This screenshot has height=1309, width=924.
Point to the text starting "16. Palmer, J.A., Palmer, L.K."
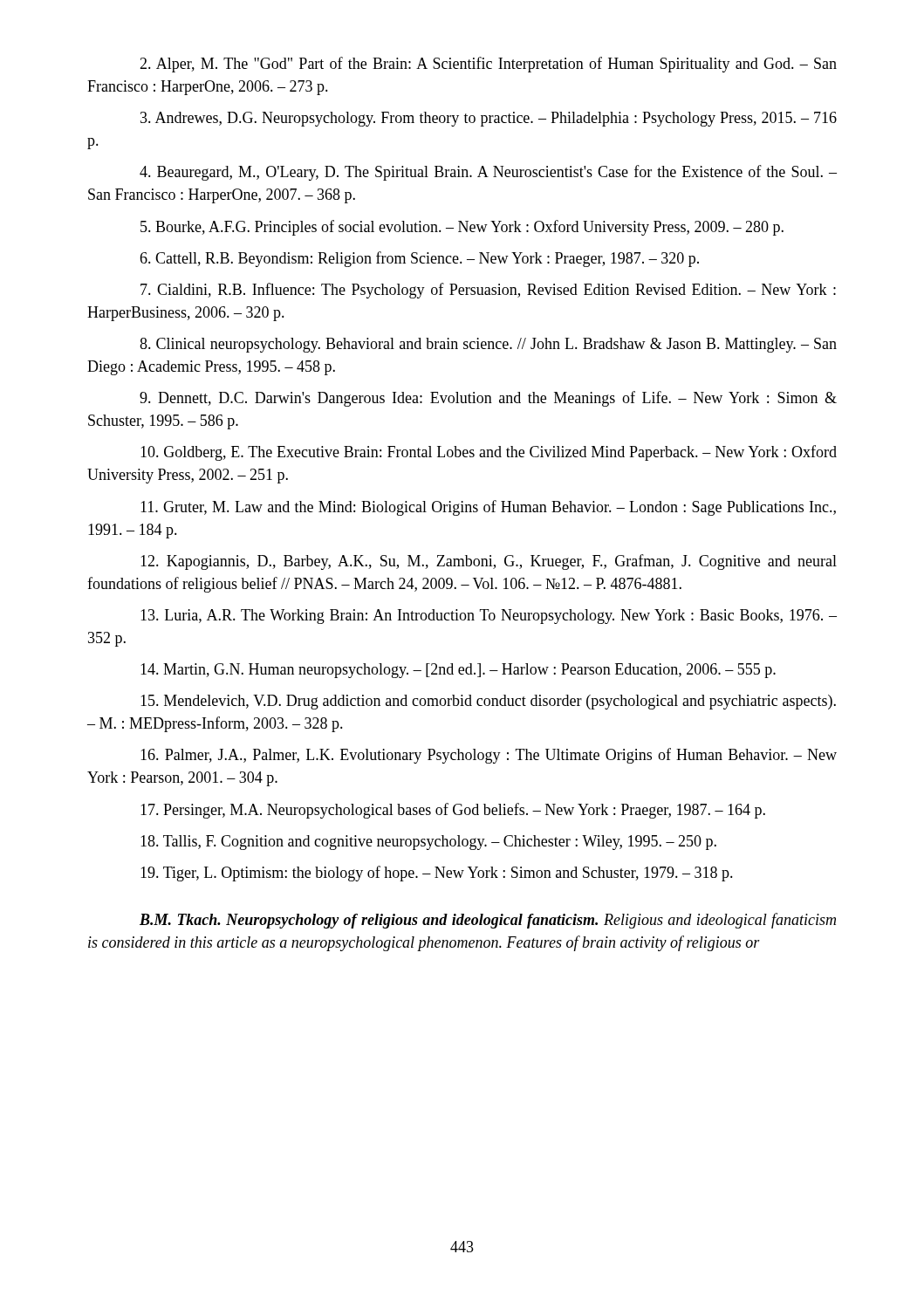[x=462, y=767]
